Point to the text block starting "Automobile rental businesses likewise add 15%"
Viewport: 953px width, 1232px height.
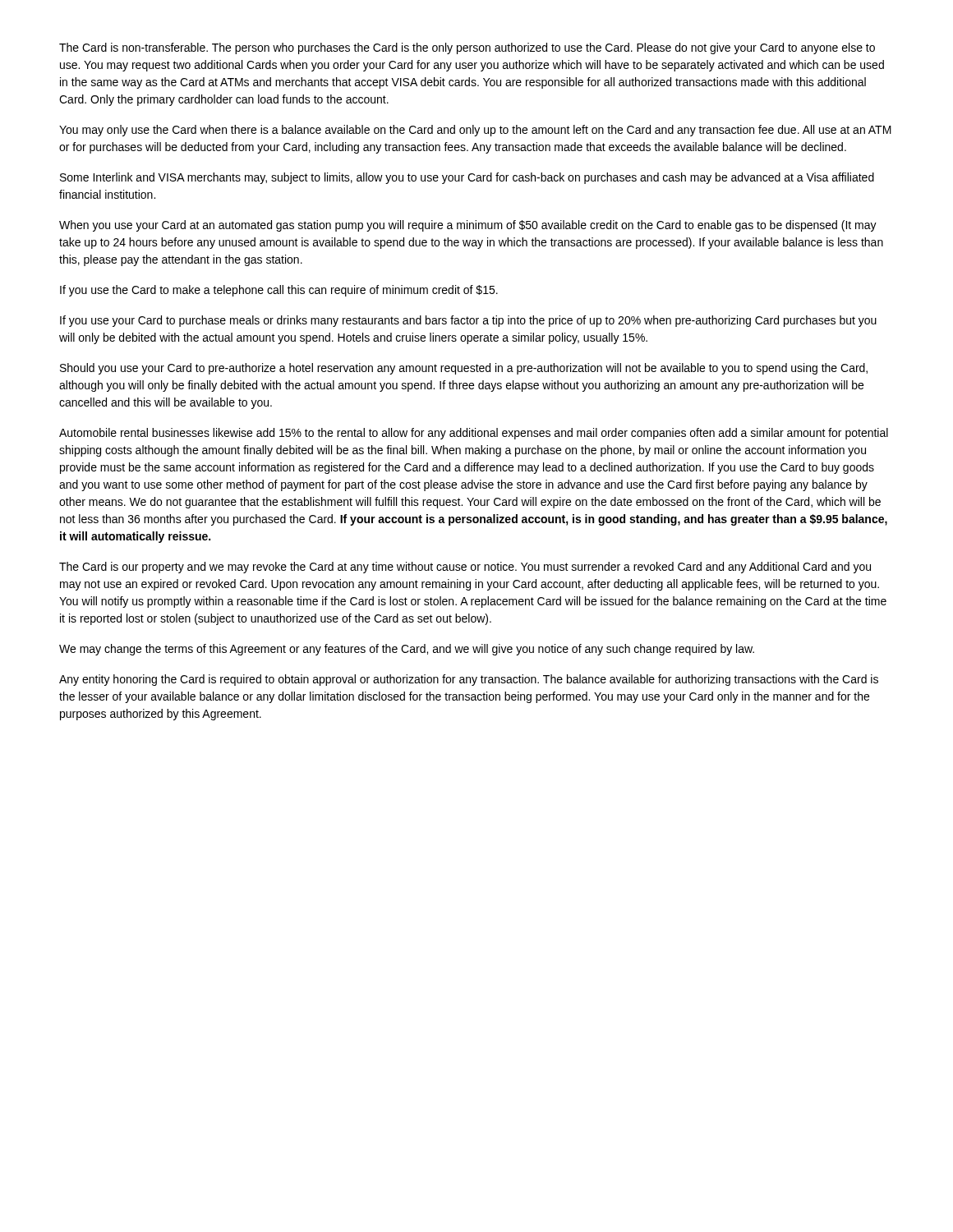474,485
